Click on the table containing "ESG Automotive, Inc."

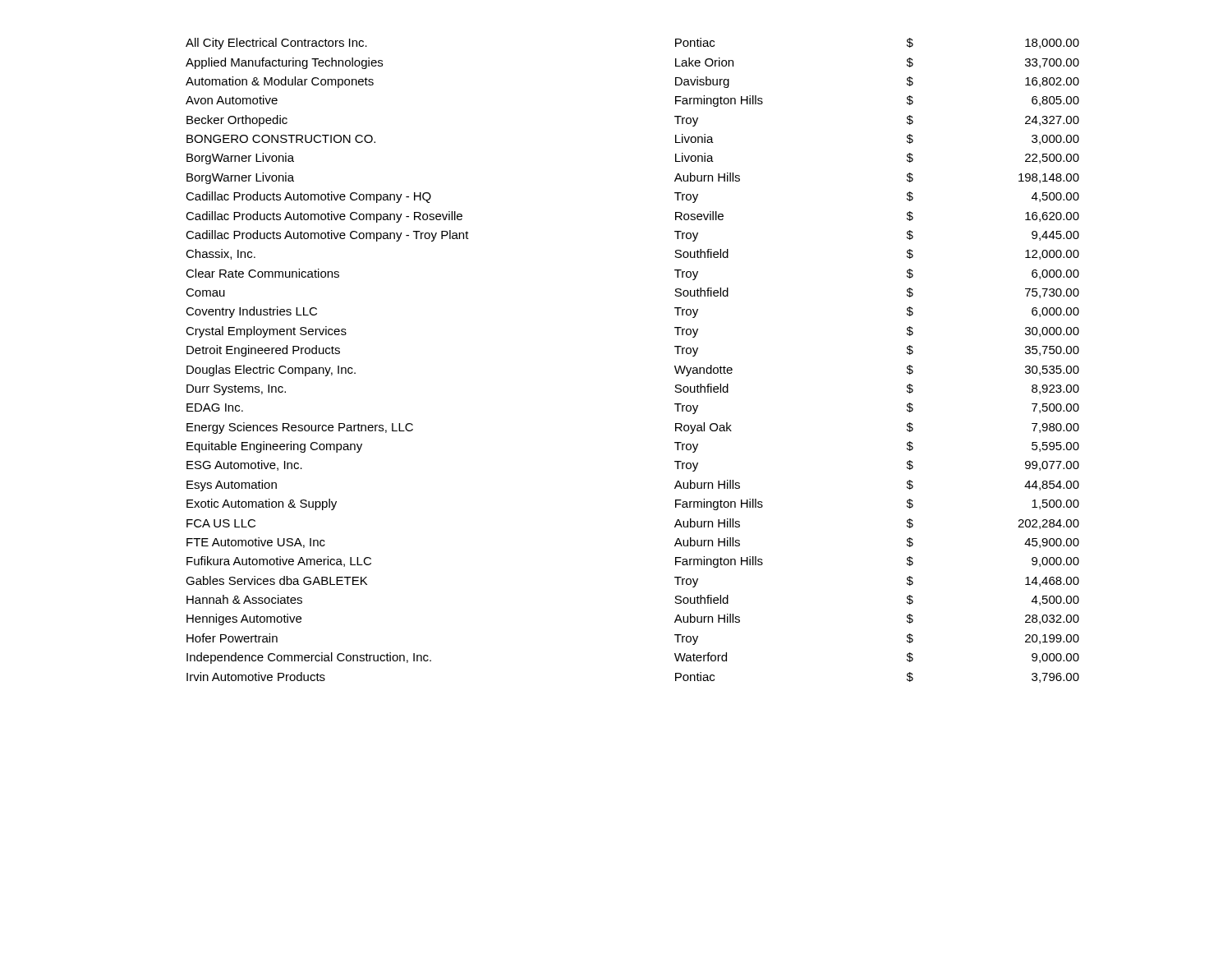(632, 359)
